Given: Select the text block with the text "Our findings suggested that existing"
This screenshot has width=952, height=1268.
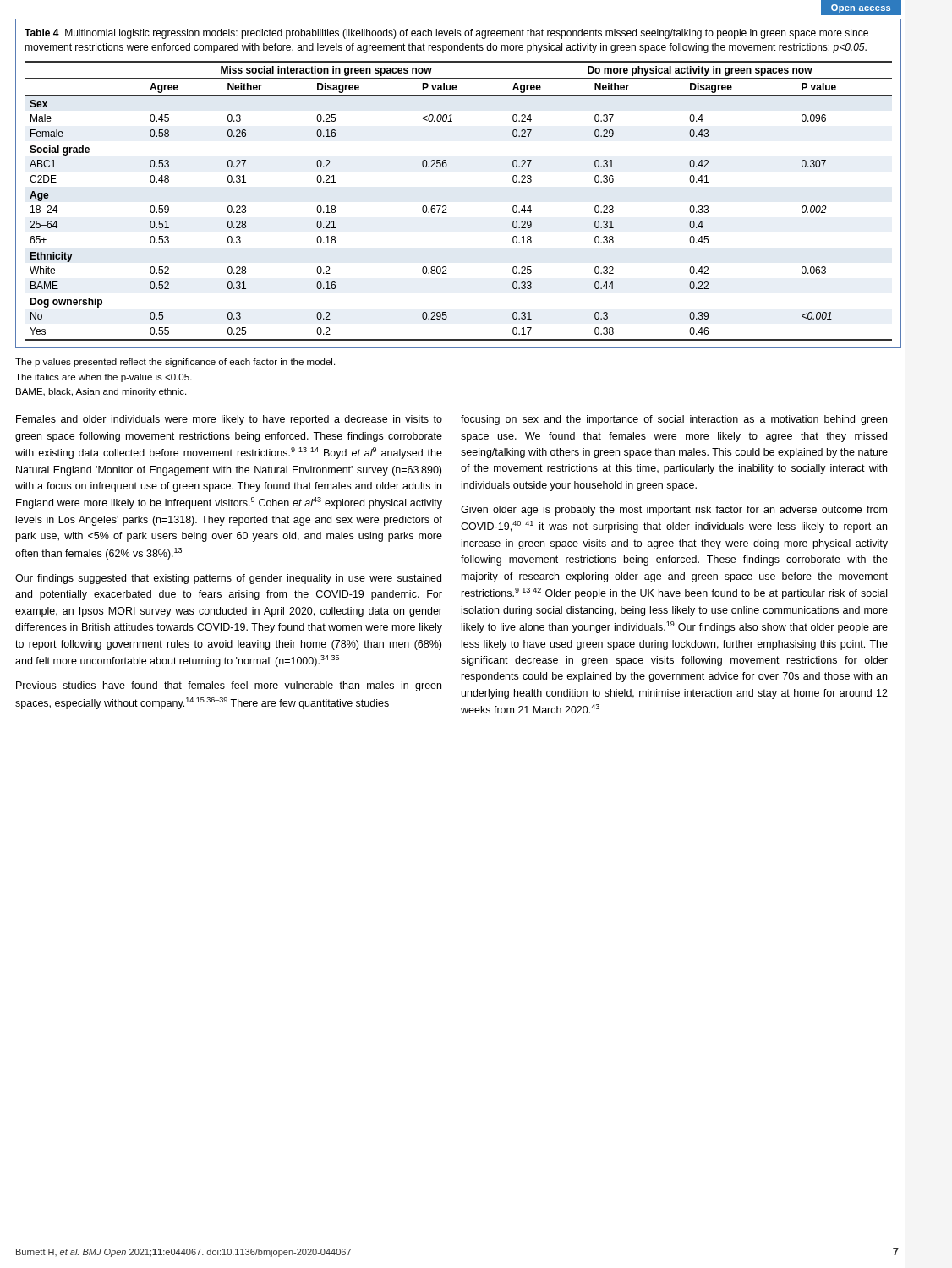Looking at the screenshot, I should point(229,620).
